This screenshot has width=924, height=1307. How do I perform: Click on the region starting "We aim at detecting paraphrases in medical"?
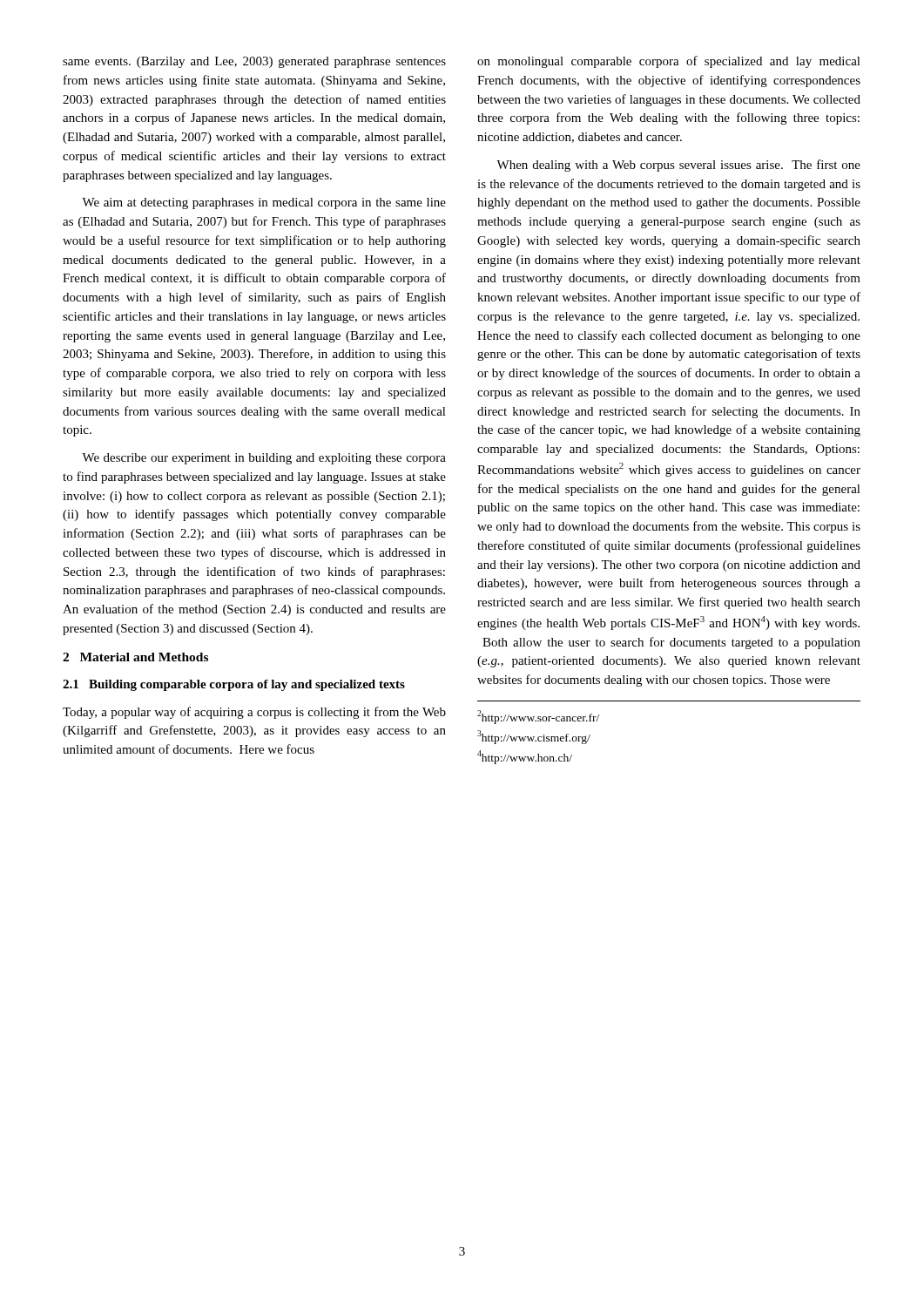click(x=254, y=317)
